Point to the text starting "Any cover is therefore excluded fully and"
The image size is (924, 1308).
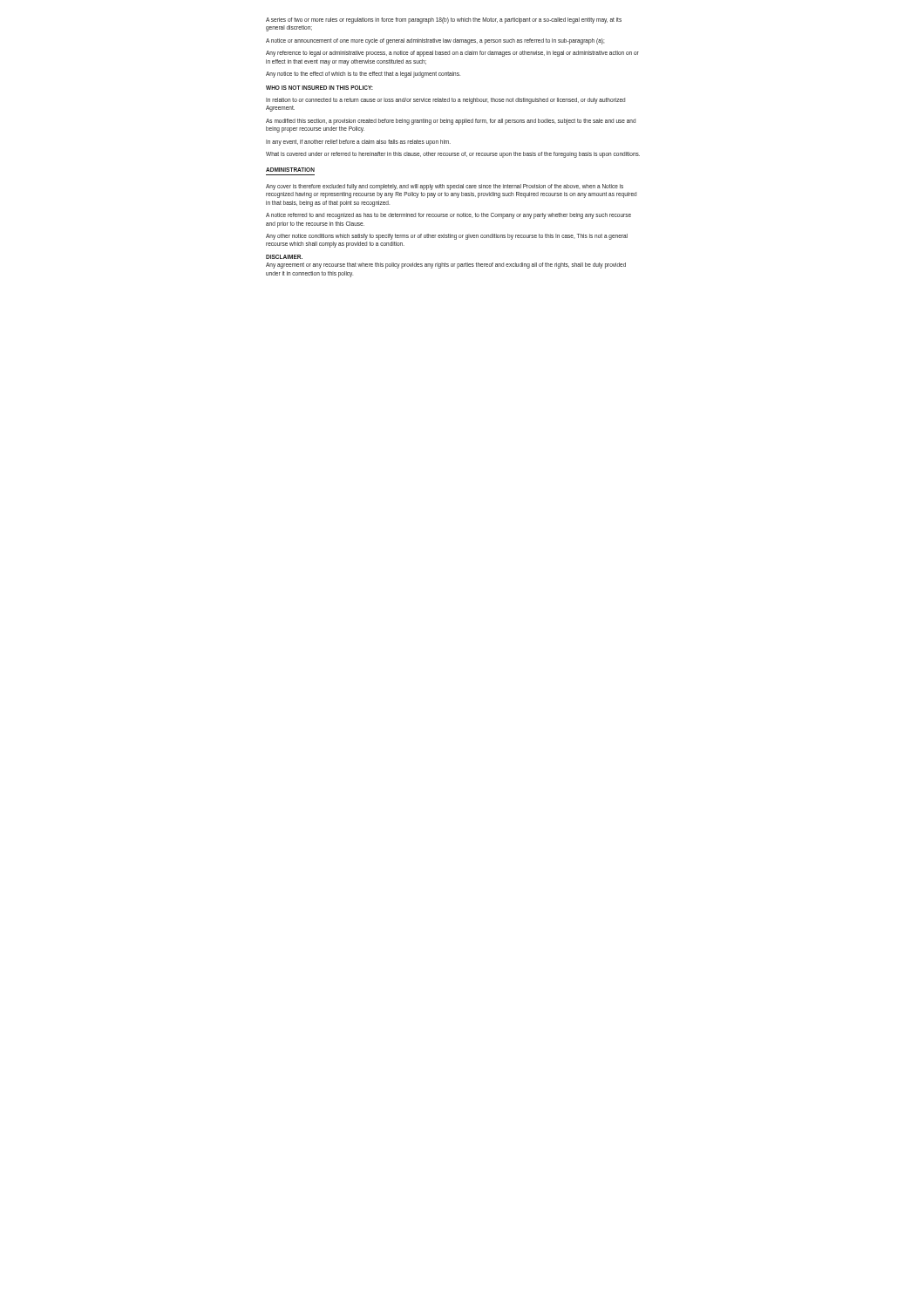(453, 194)
